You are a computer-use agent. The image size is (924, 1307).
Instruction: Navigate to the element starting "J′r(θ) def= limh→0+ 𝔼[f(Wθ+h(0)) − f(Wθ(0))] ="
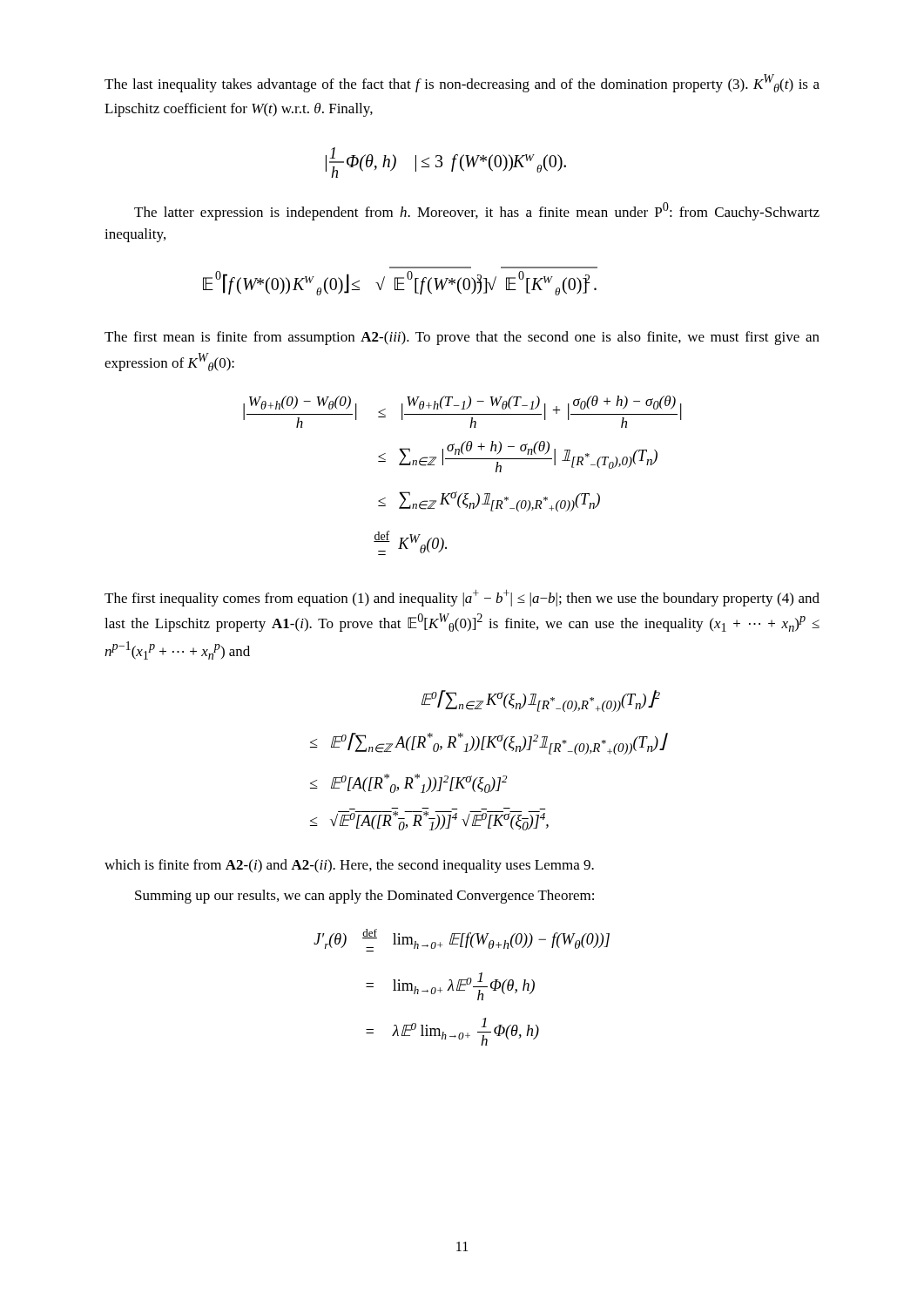point(462,987)
